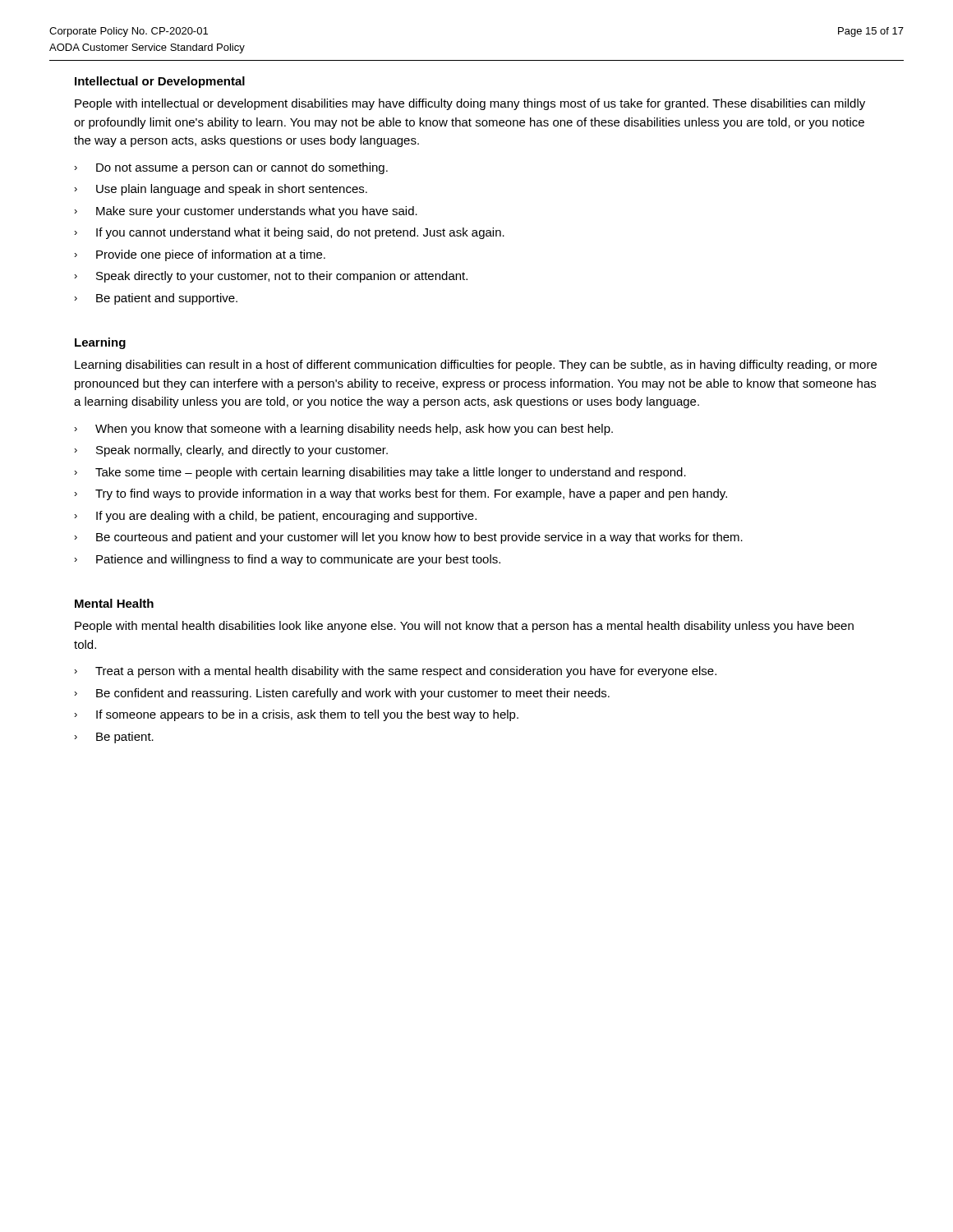953x1232 pixels.
Task: Locate the text block starting "› Take some time – people with certain"
Action: click(476, 472)
